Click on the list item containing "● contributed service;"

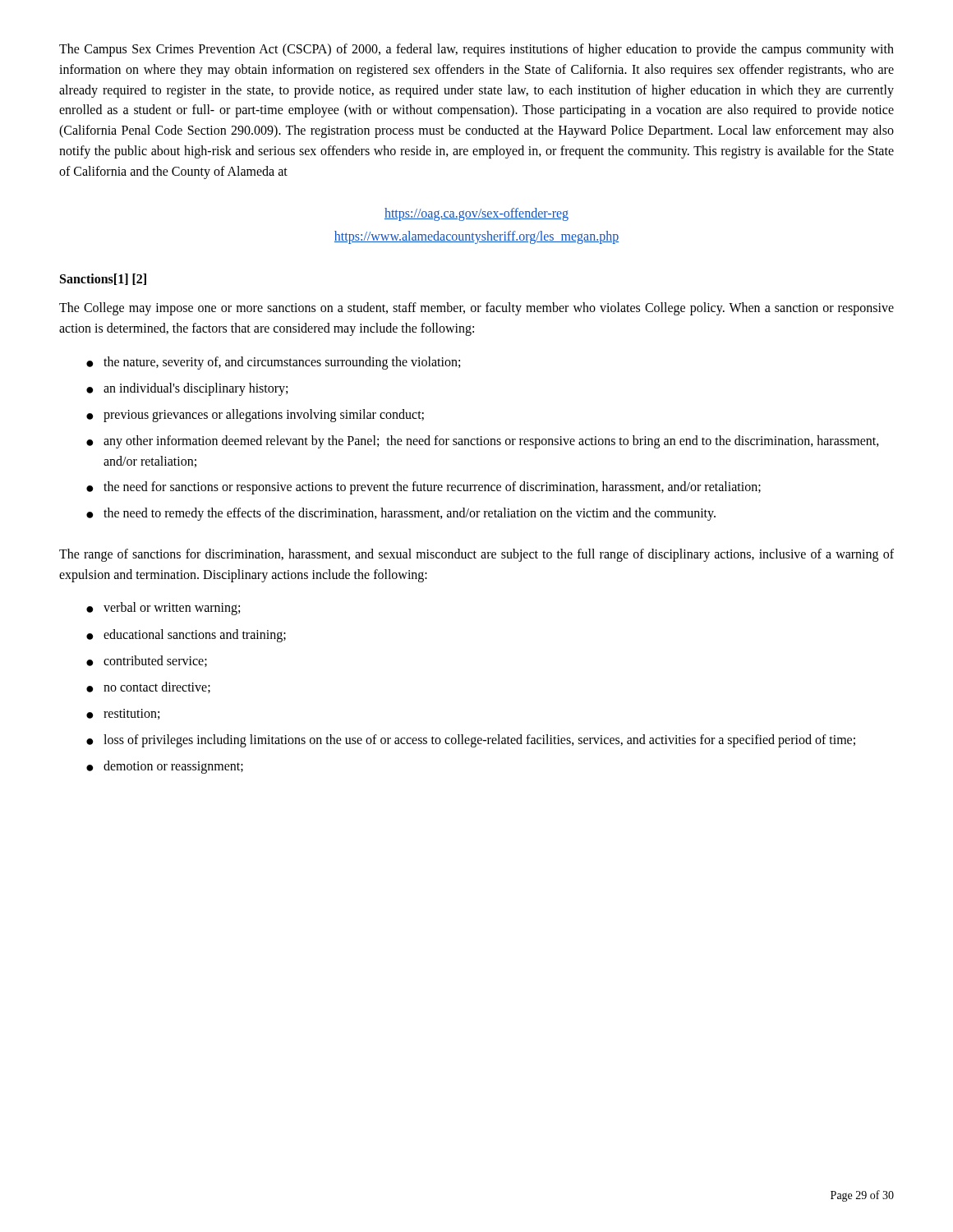pos(147,661)
